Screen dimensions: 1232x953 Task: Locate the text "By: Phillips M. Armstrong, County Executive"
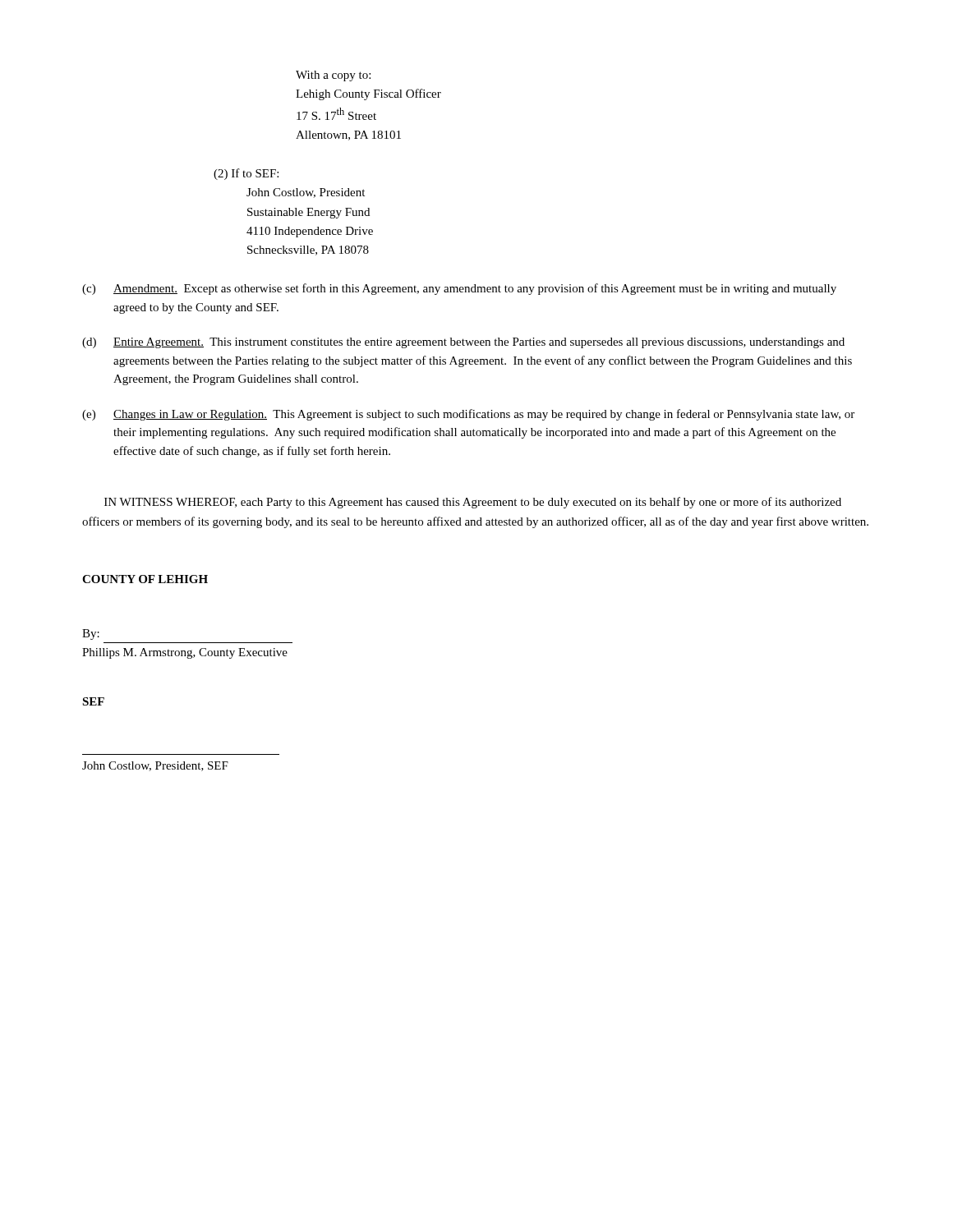[91, 634]
